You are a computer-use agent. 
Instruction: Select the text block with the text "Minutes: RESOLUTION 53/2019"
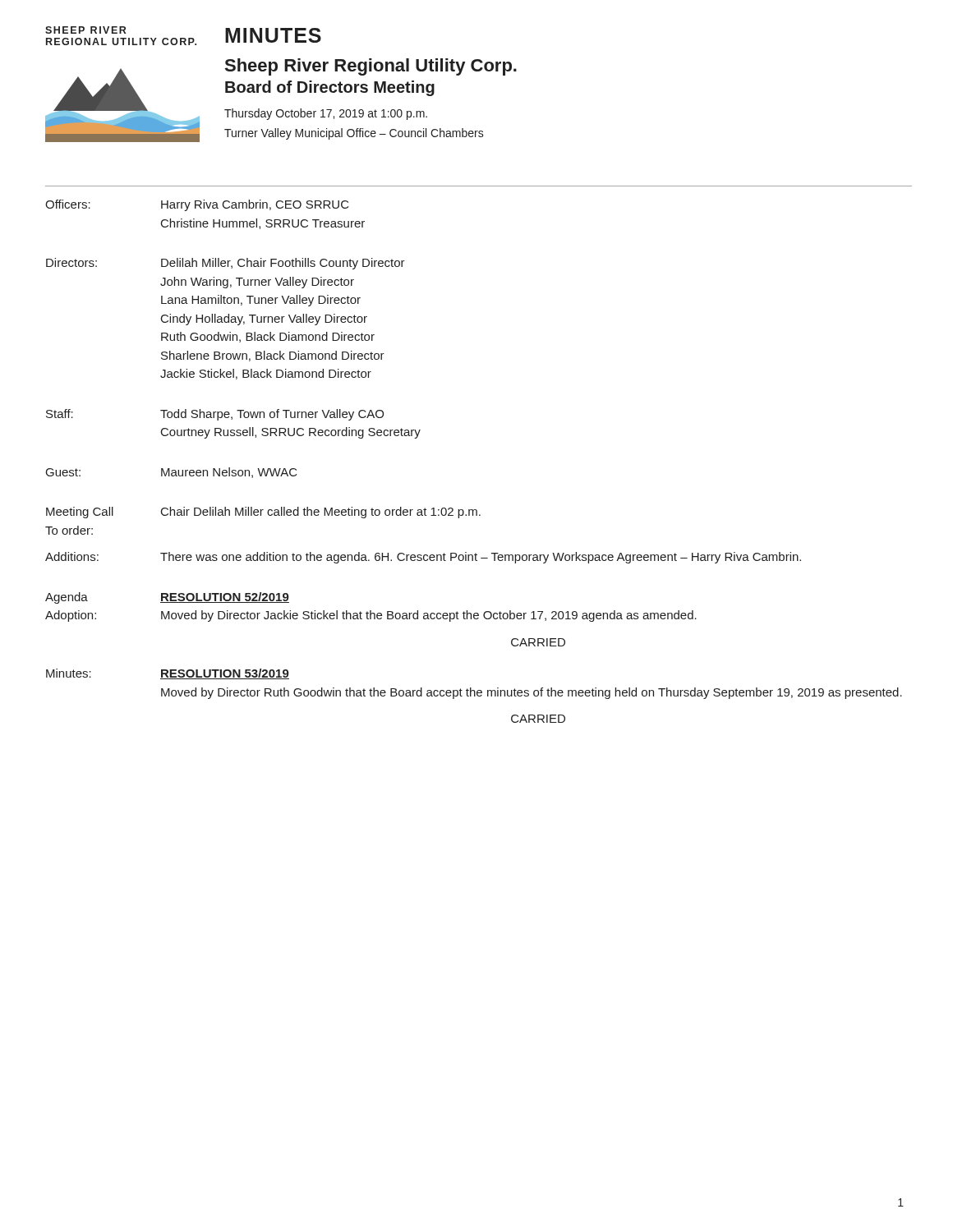click(x=481, y=699)
